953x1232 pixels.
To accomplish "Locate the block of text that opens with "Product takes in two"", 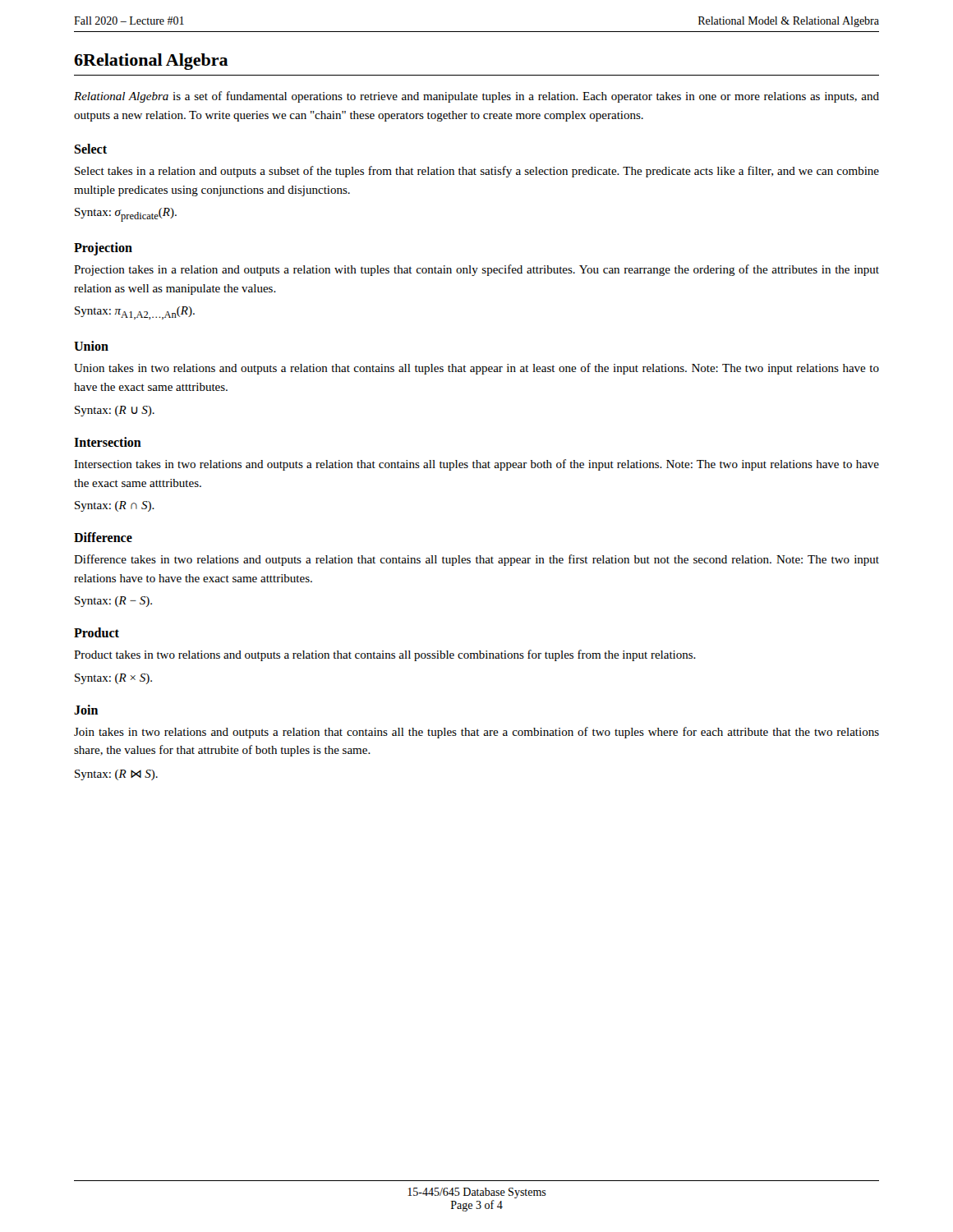I will (385, 655).
